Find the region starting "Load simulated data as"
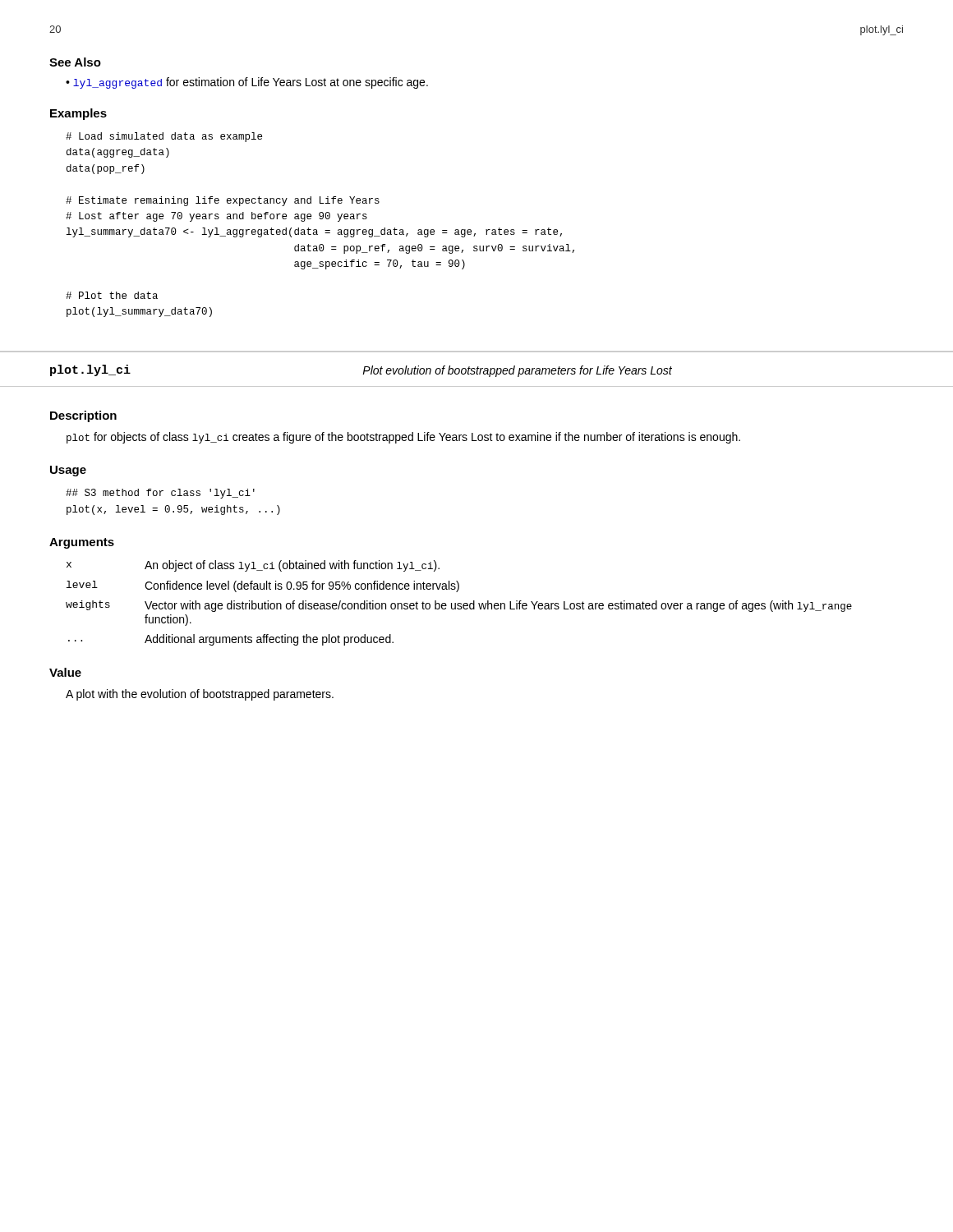The height and width of the screenshot is (1232, 953). (321, 225)
